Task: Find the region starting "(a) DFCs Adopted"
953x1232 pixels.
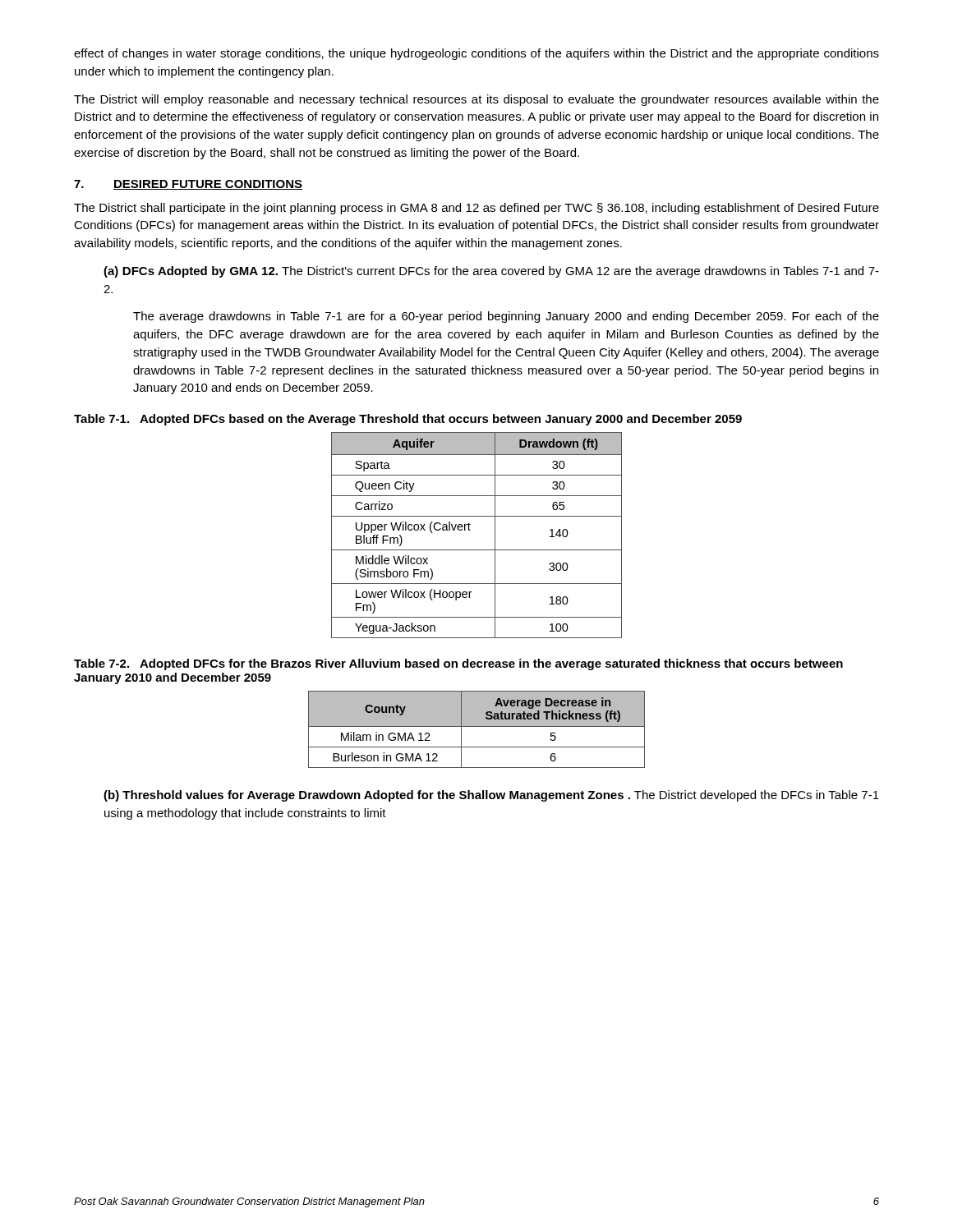Action: click(x=491, y=280)
